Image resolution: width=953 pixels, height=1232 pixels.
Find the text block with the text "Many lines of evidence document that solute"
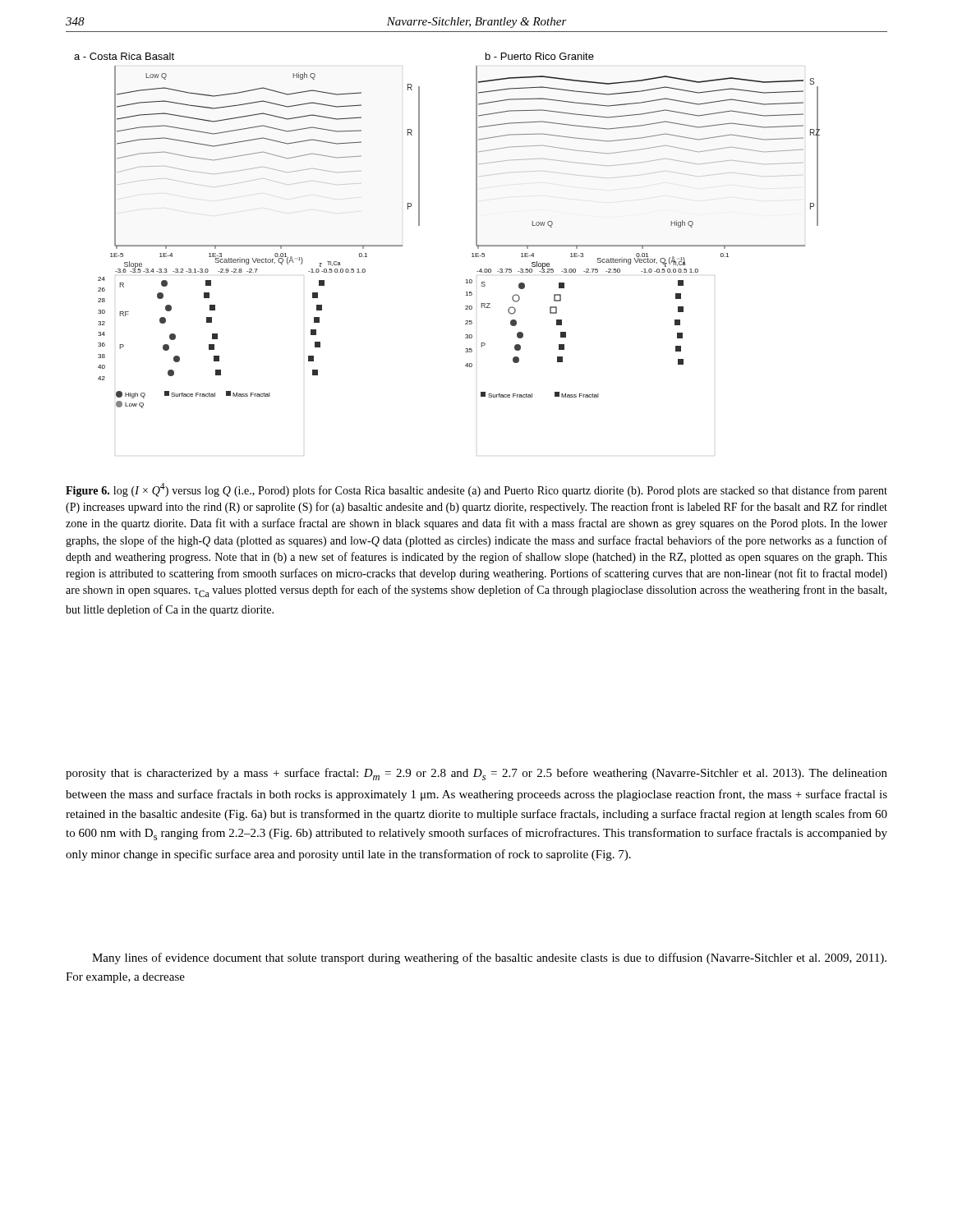tap(476, 968)
